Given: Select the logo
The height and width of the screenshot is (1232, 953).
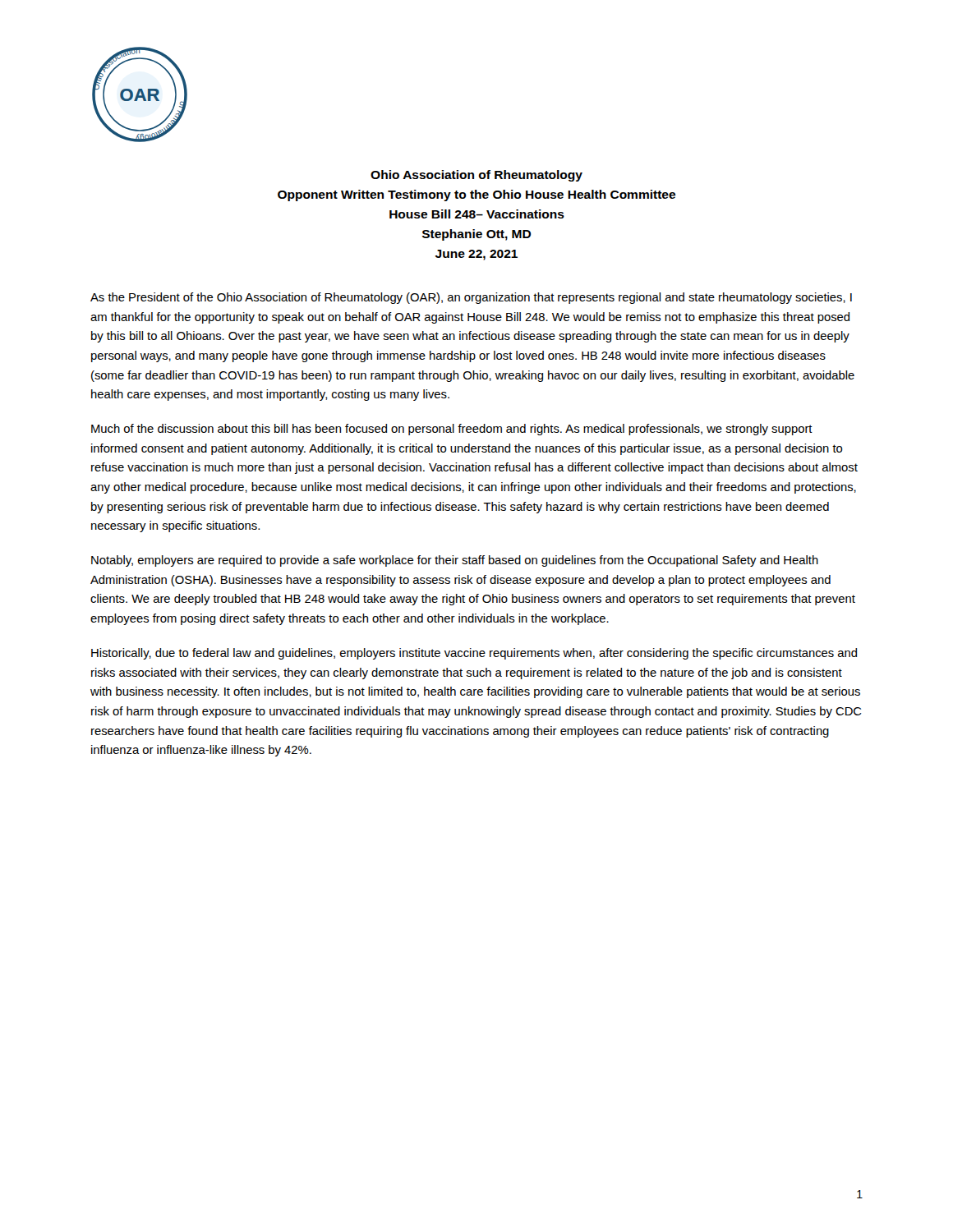Looking at the screenshot, I should 476,94.
